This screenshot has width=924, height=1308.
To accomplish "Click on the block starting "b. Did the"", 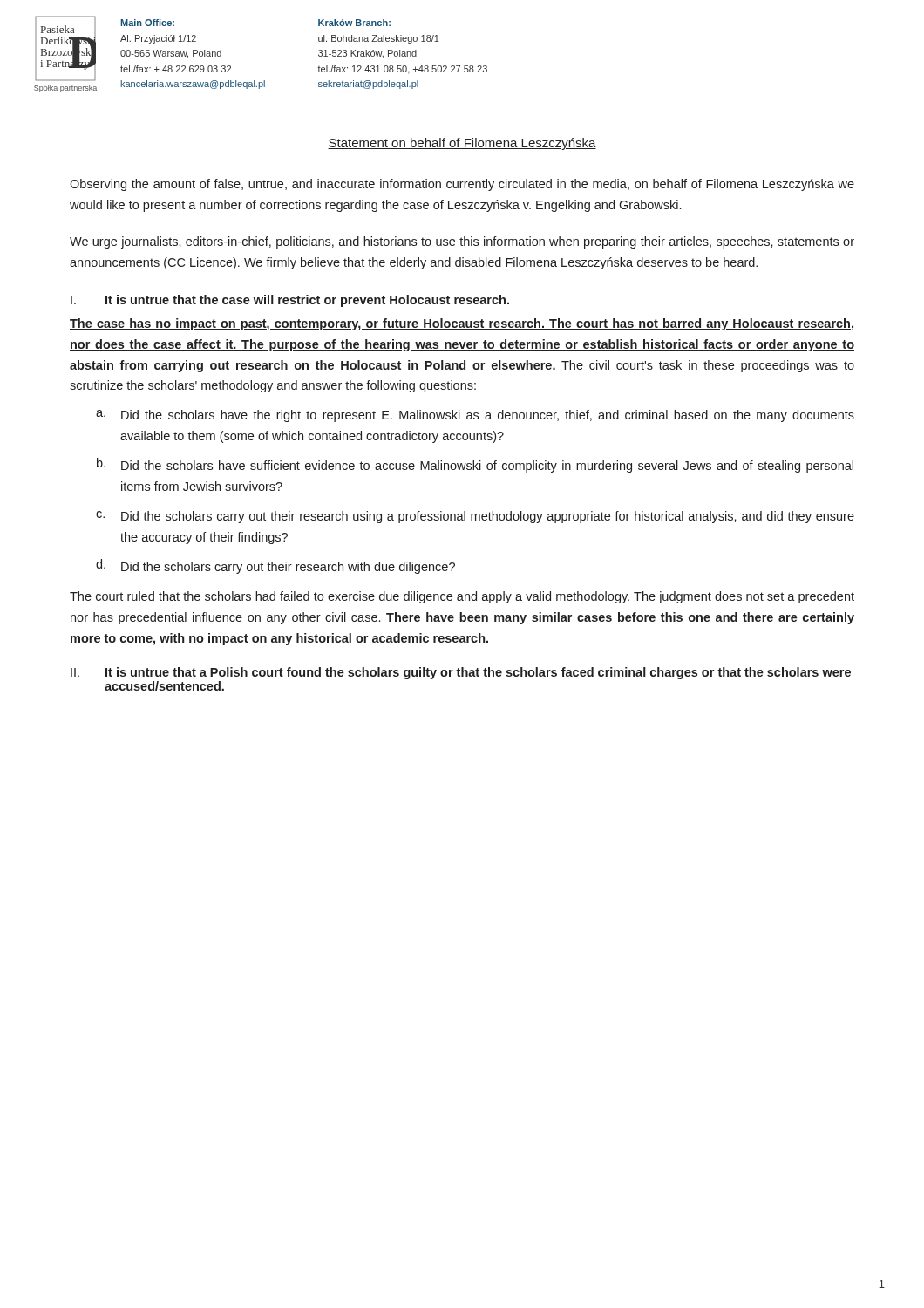I will (x=475, y=477).
